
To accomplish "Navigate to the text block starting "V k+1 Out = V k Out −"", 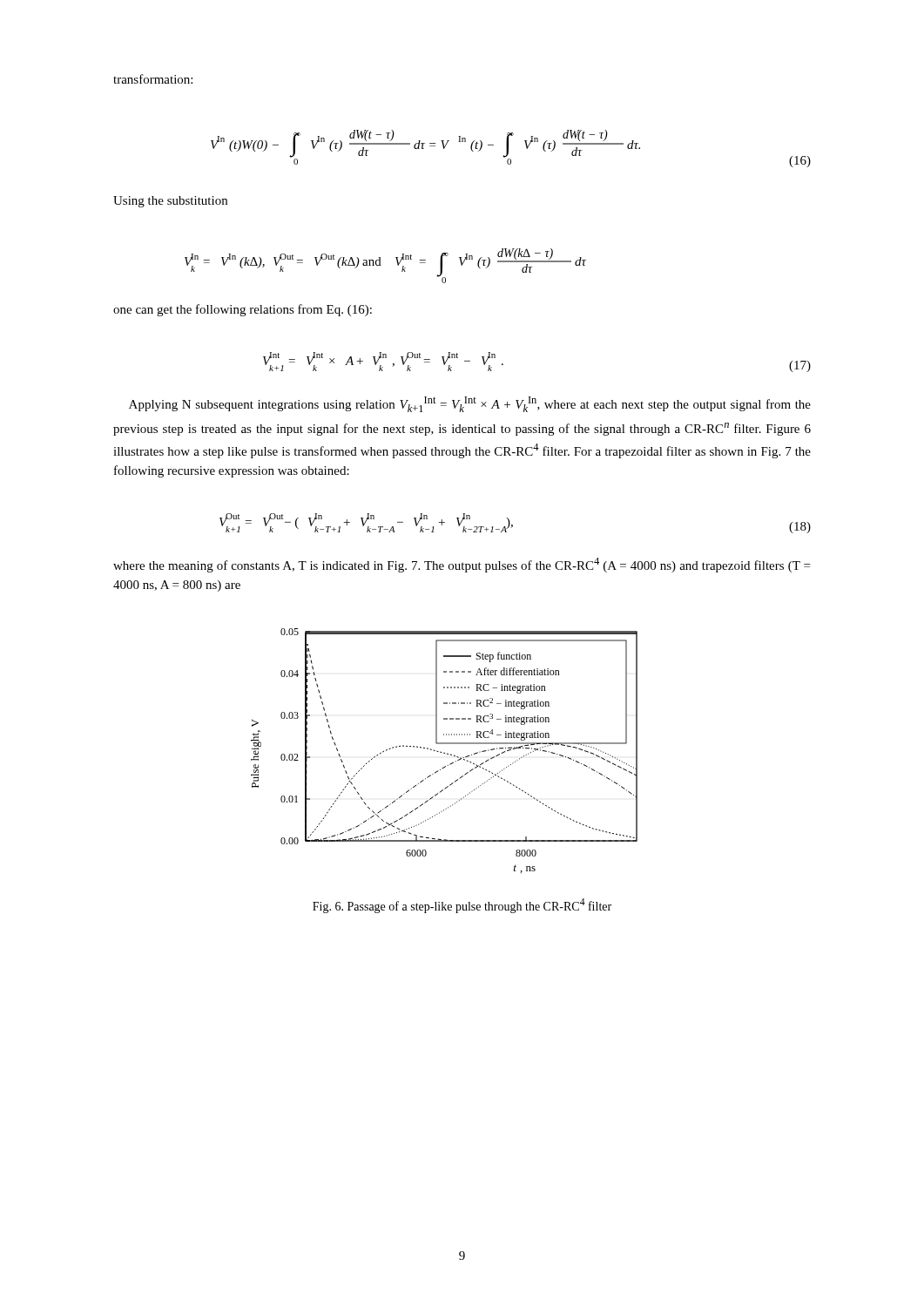I will point(514,517).
